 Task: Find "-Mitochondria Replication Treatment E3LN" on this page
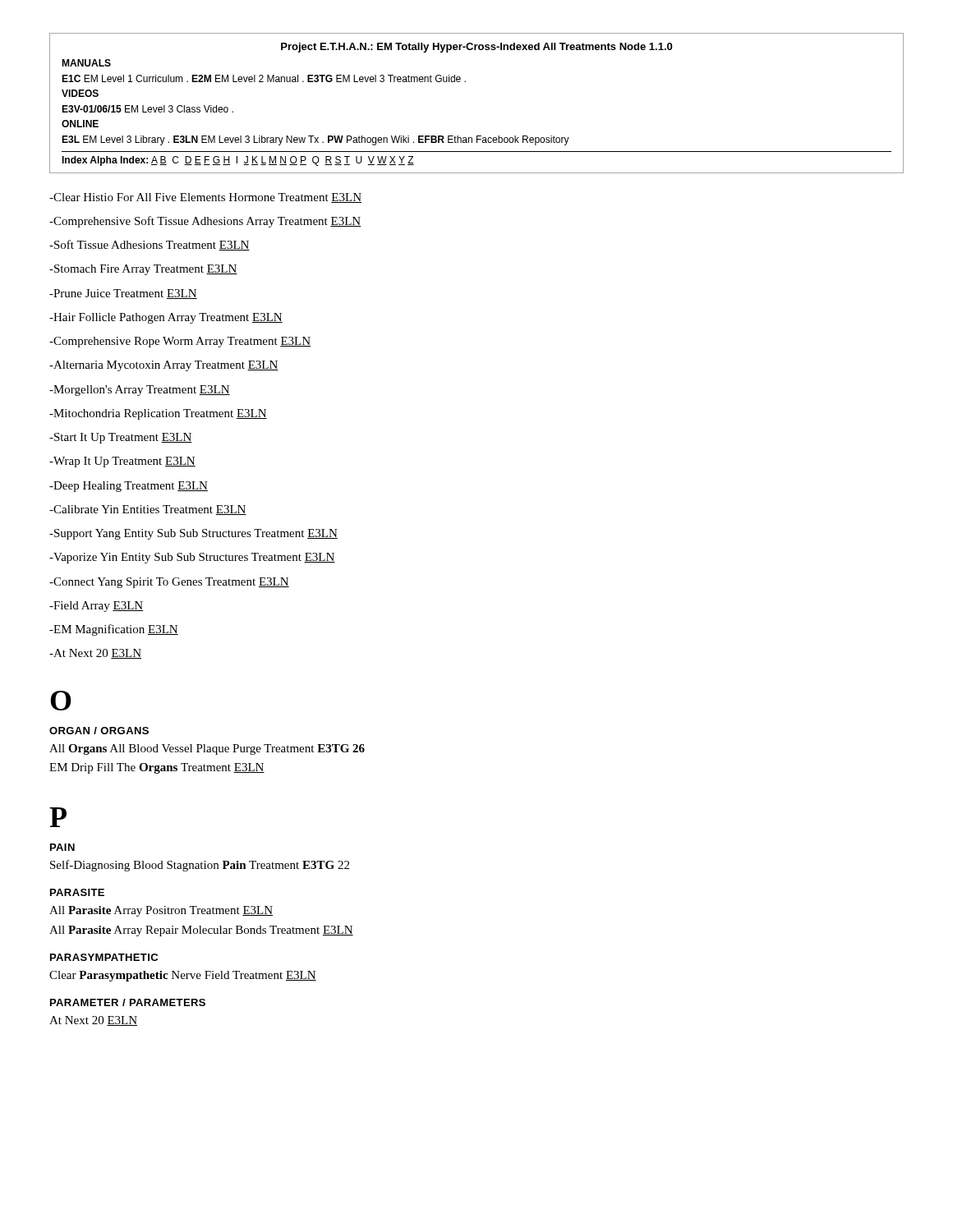tap(158, 413)
